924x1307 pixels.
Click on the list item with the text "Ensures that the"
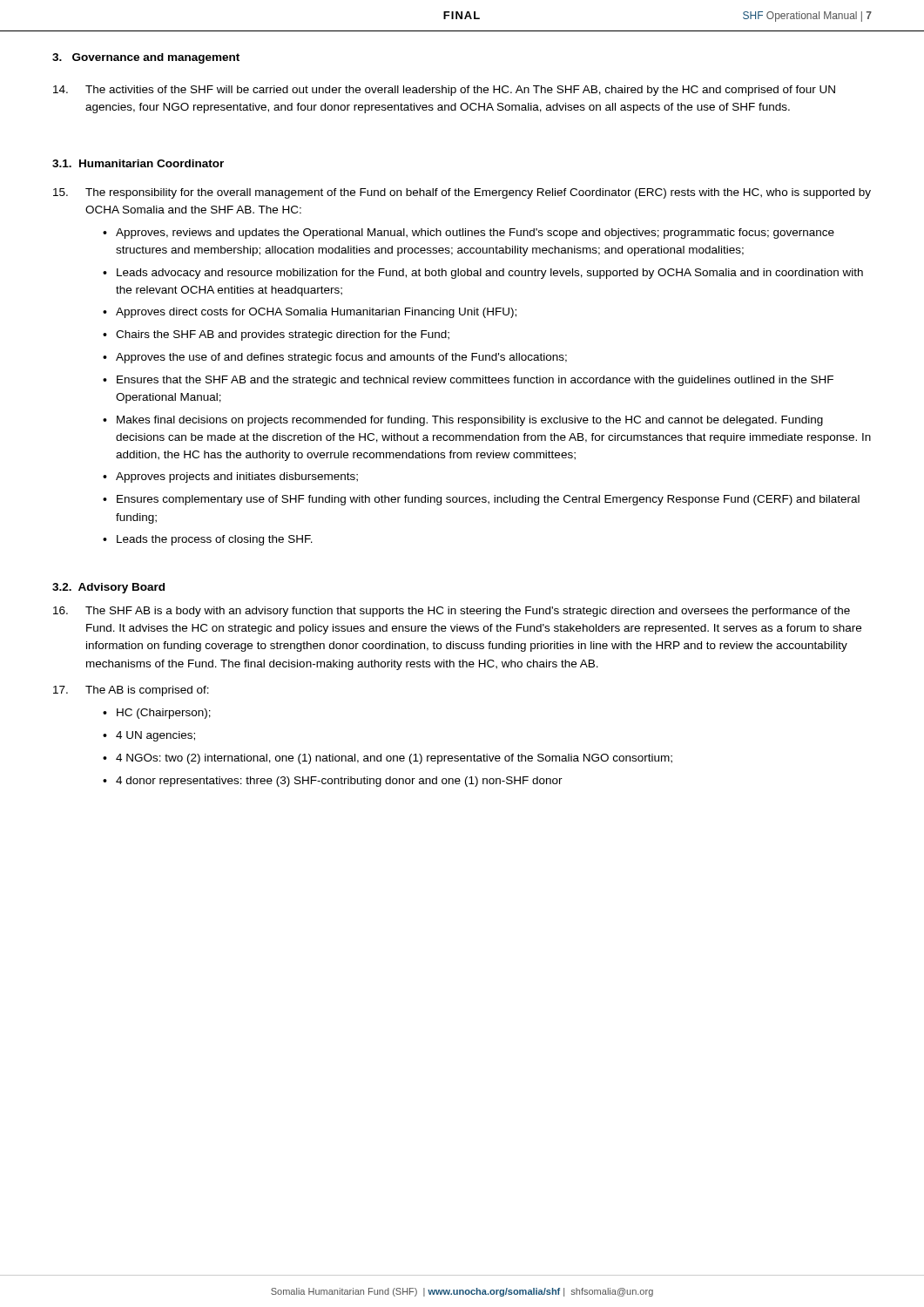tap(494, 389)
